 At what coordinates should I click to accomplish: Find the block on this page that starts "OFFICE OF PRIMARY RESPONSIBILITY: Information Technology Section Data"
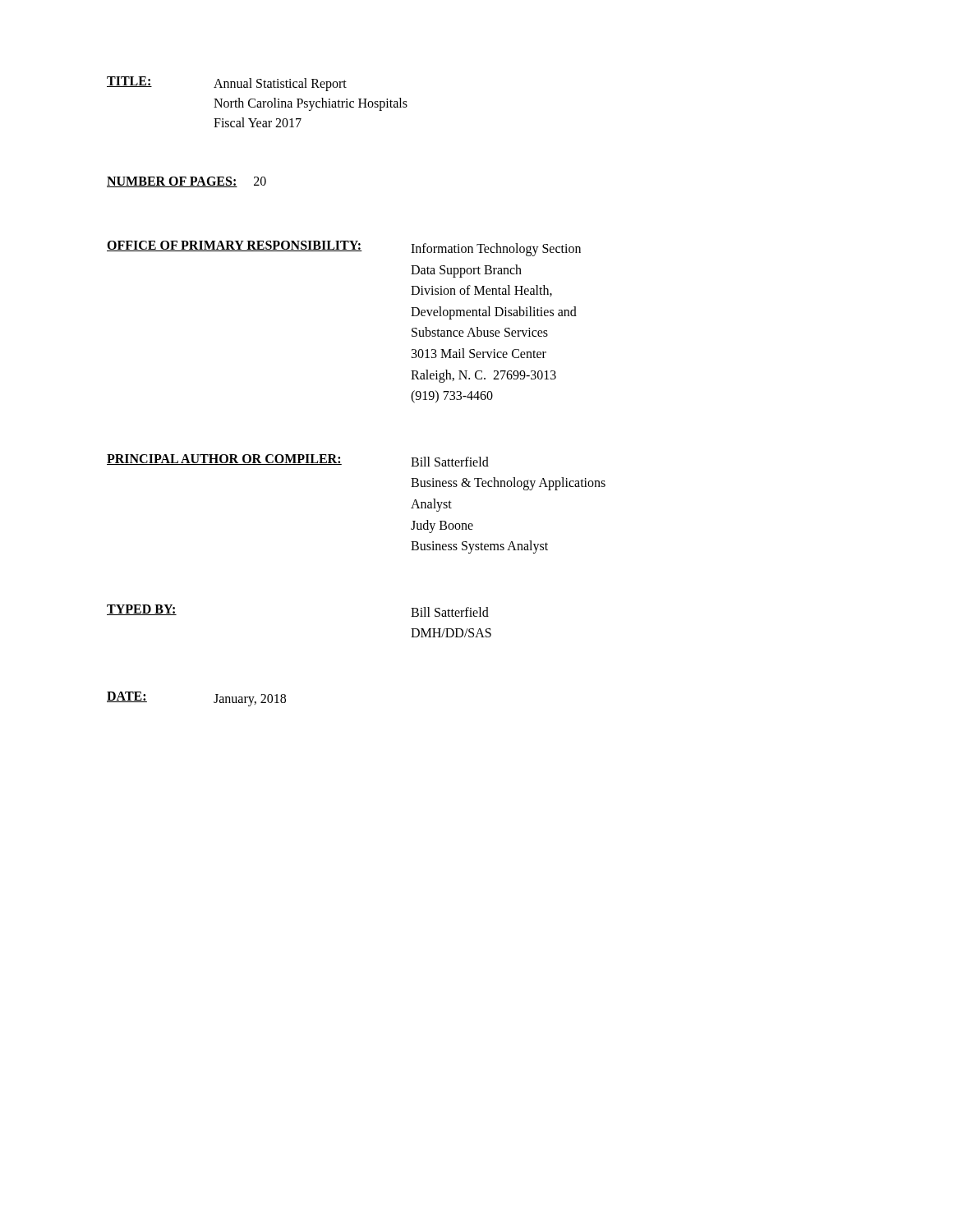point(344,248)
